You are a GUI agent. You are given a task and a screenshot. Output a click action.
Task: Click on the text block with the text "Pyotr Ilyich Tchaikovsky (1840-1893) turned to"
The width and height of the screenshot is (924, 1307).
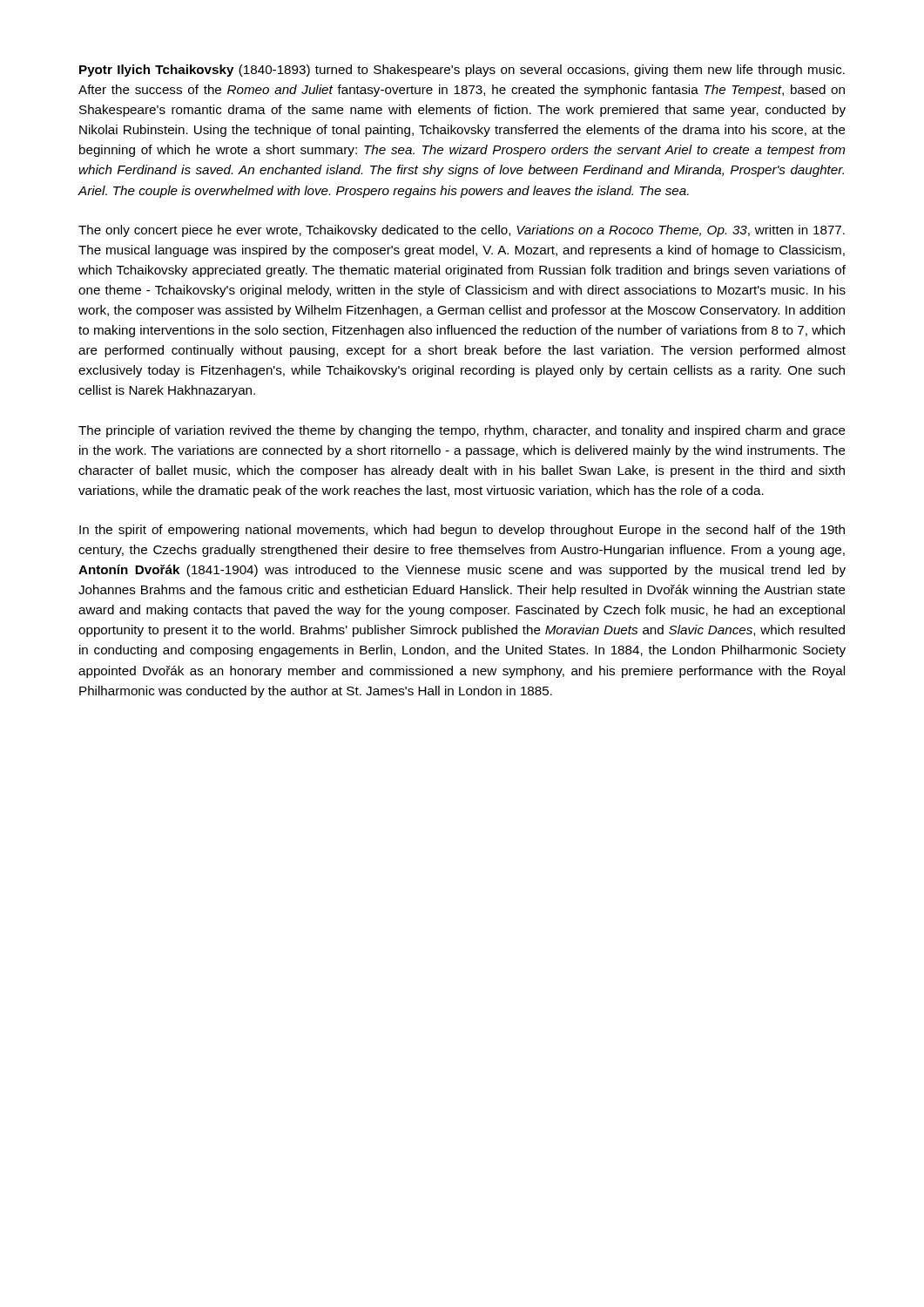[462, 130]
